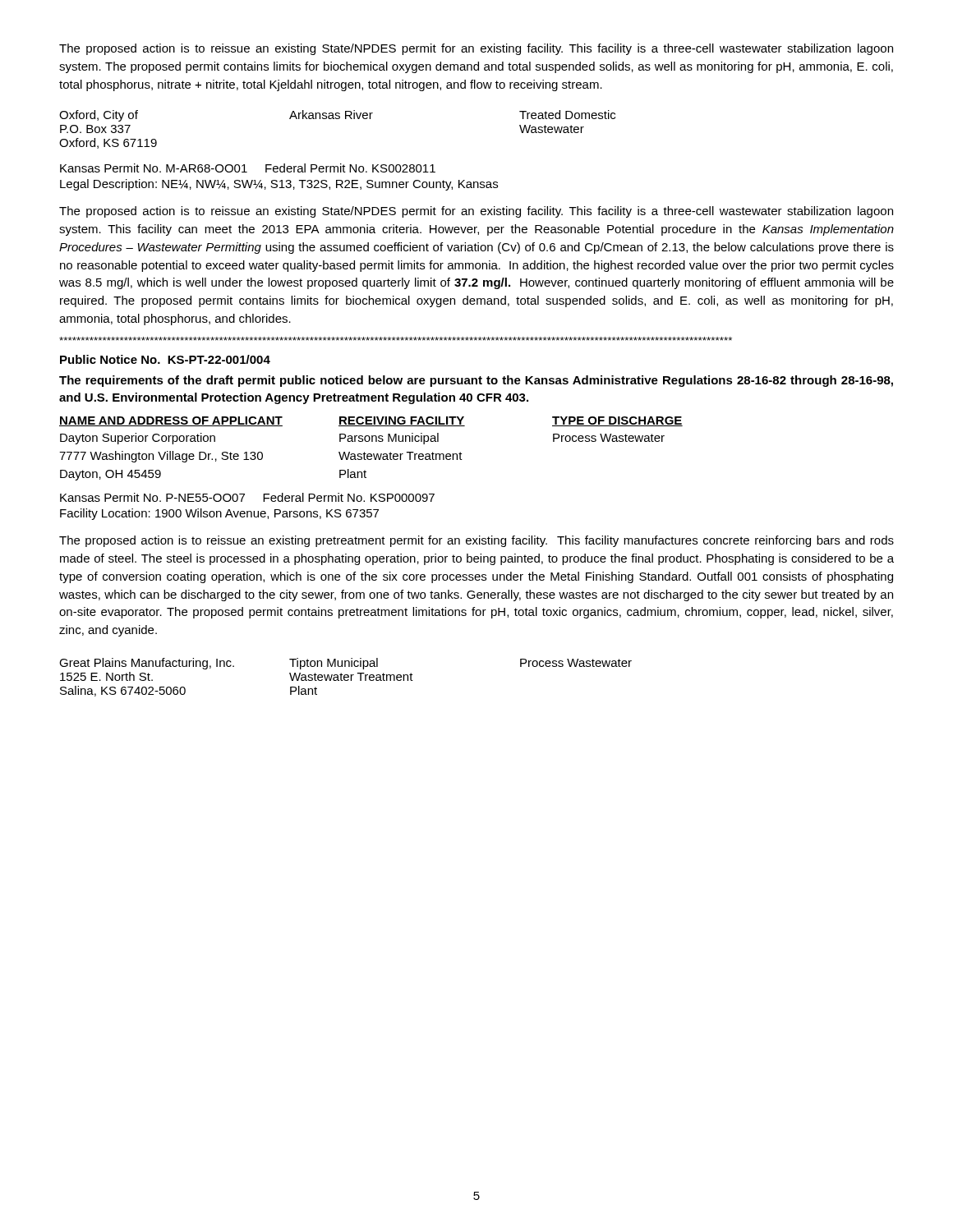Locate the block of text that opens with "Kansas Permit No. M-AR68-OO01 Federal"

point(476,176)
